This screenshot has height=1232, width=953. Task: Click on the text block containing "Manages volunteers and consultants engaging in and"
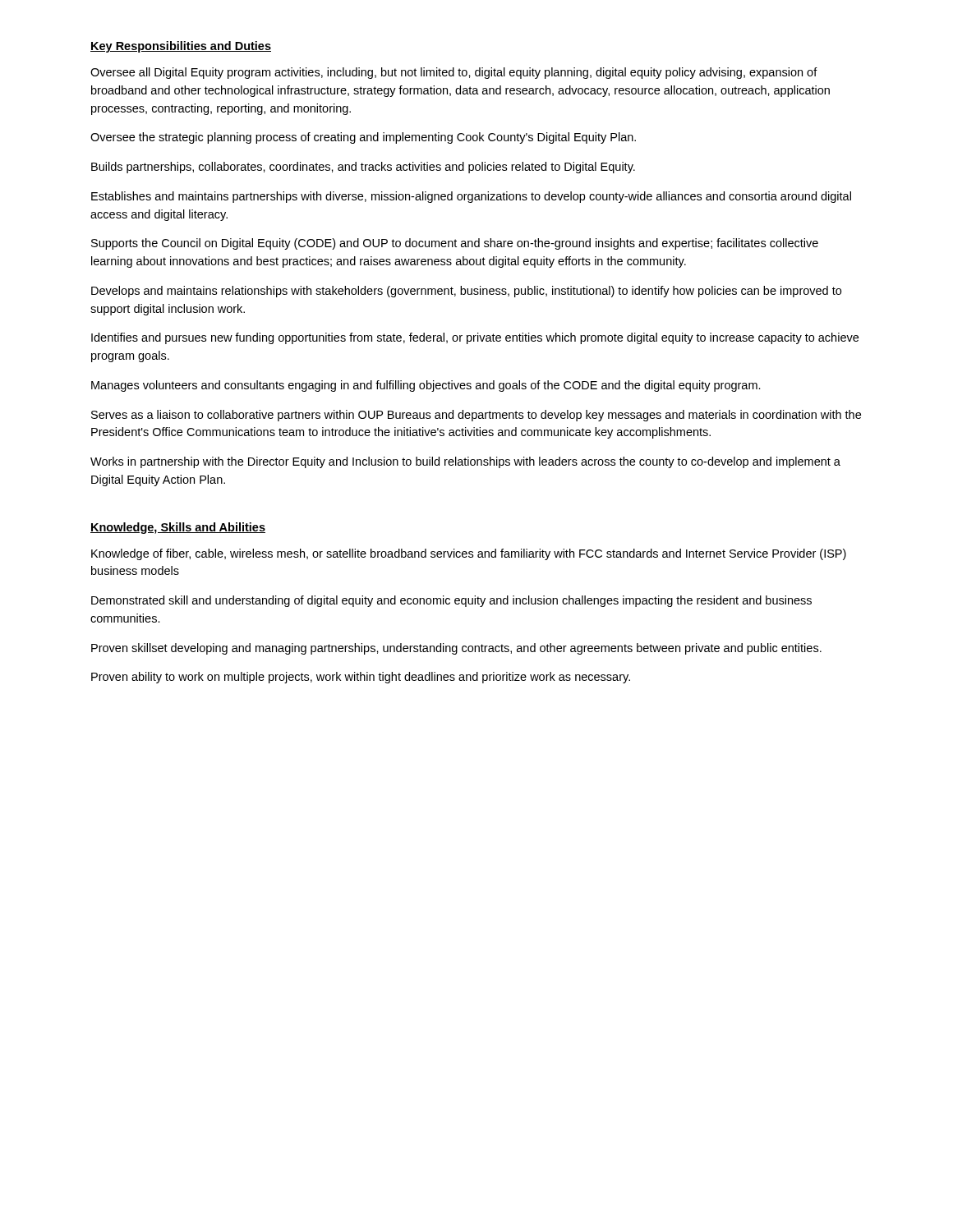coord(426,385)
